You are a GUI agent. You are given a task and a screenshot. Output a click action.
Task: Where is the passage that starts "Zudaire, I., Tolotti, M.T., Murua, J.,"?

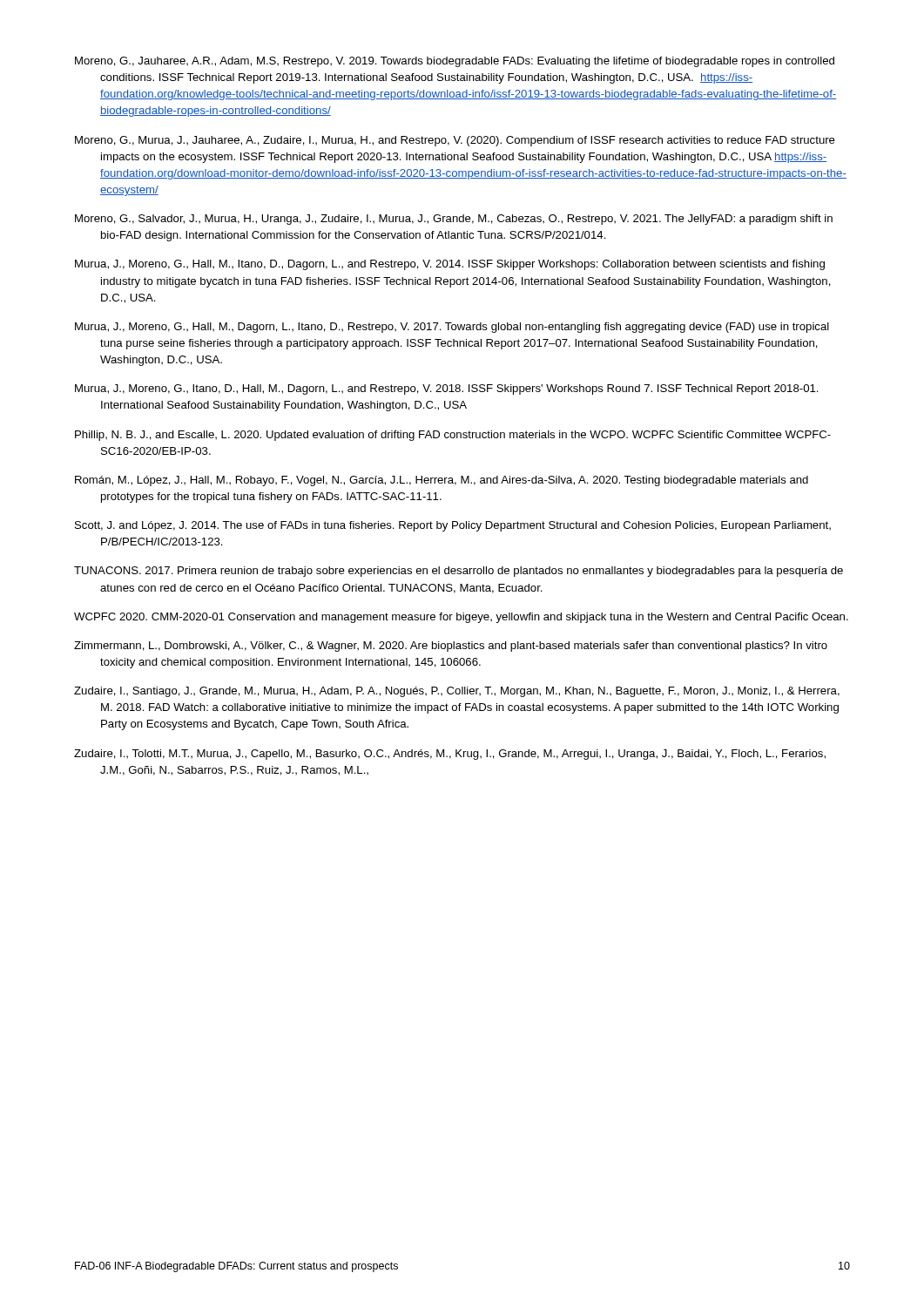450,761
